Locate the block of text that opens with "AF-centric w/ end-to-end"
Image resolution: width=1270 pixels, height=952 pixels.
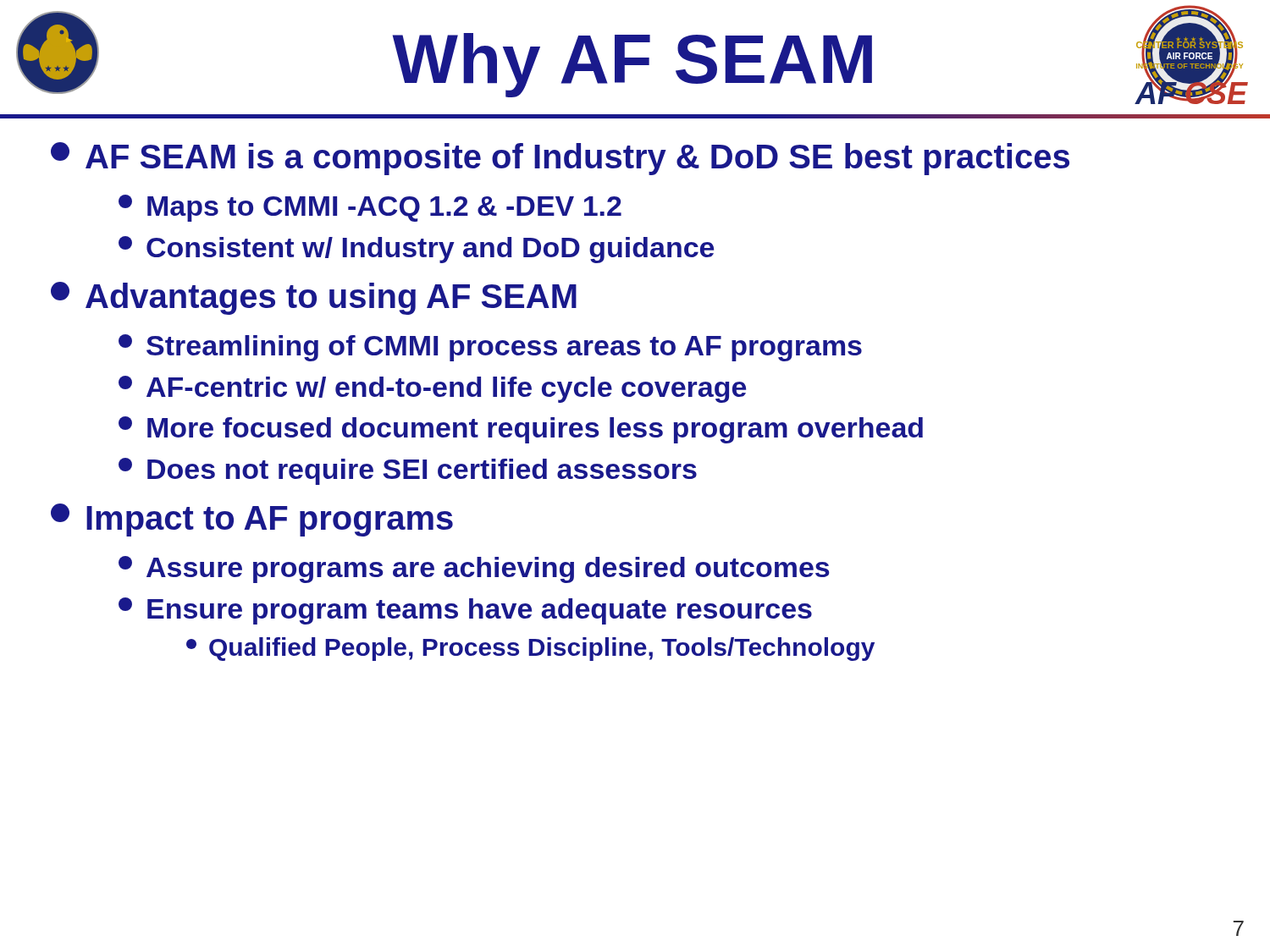tap(433, 387)
